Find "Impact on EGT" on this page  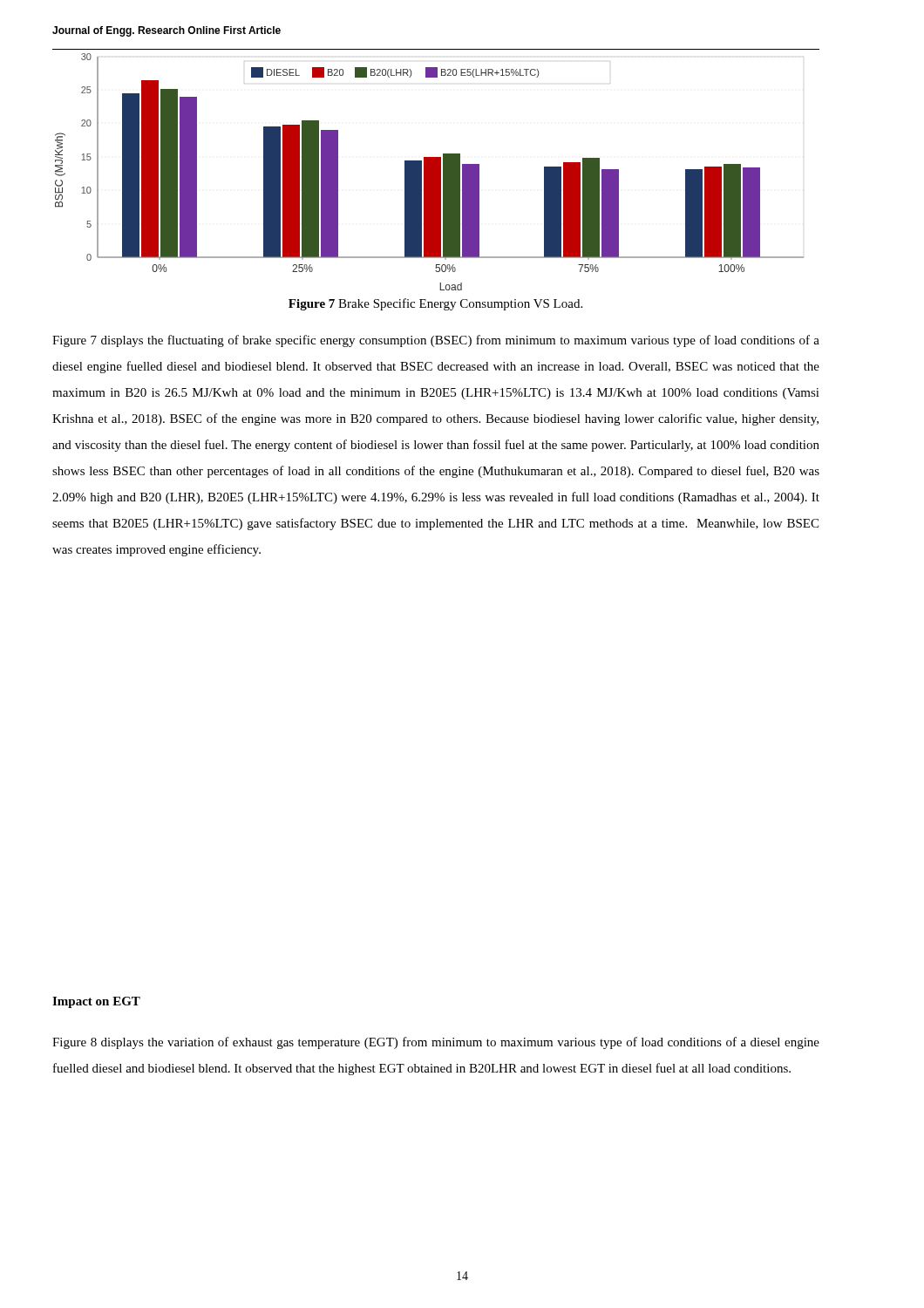tap(96, 1001)
